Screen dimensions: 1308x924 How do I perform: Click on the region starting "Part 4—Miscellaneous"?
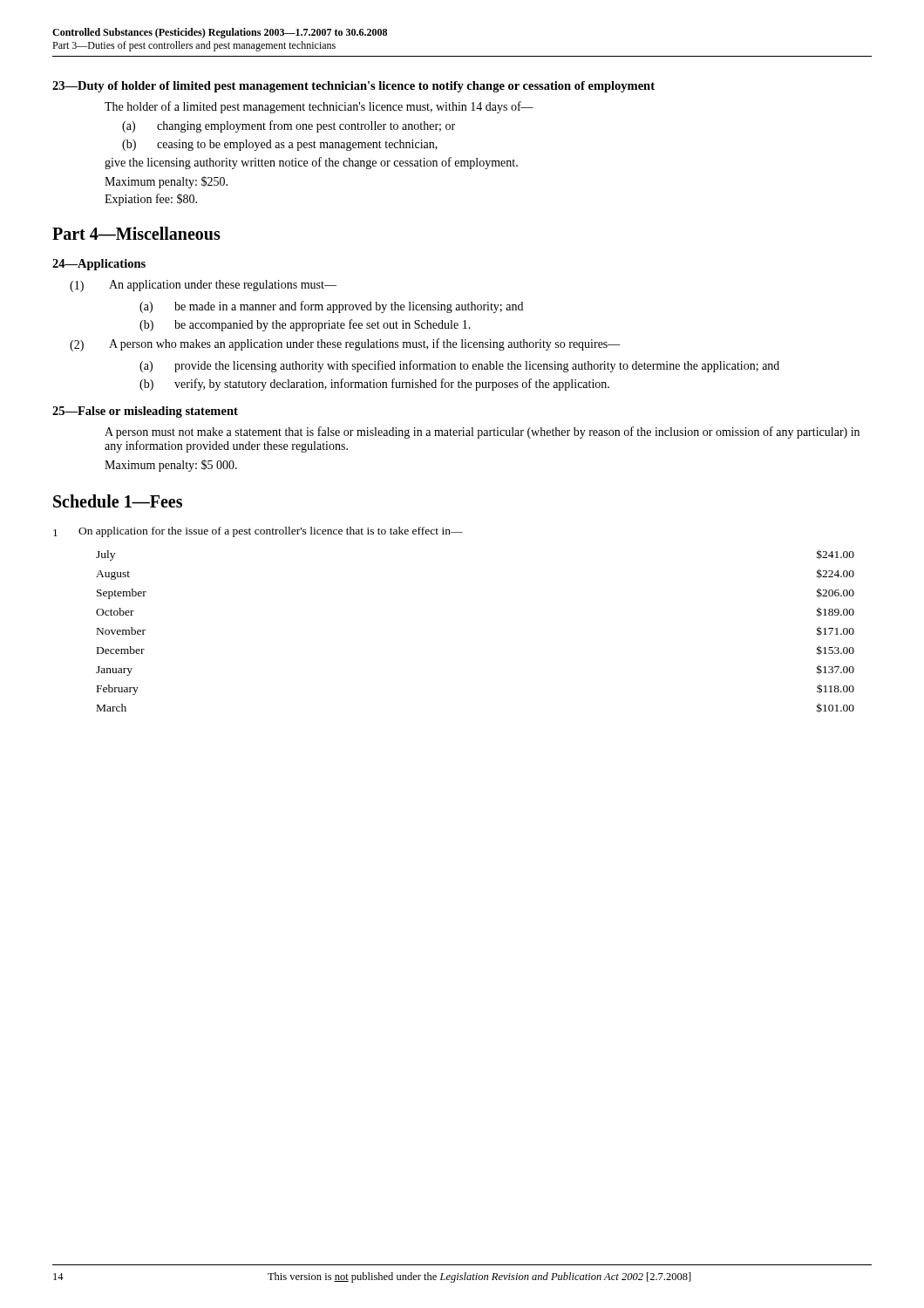point(136,234)
